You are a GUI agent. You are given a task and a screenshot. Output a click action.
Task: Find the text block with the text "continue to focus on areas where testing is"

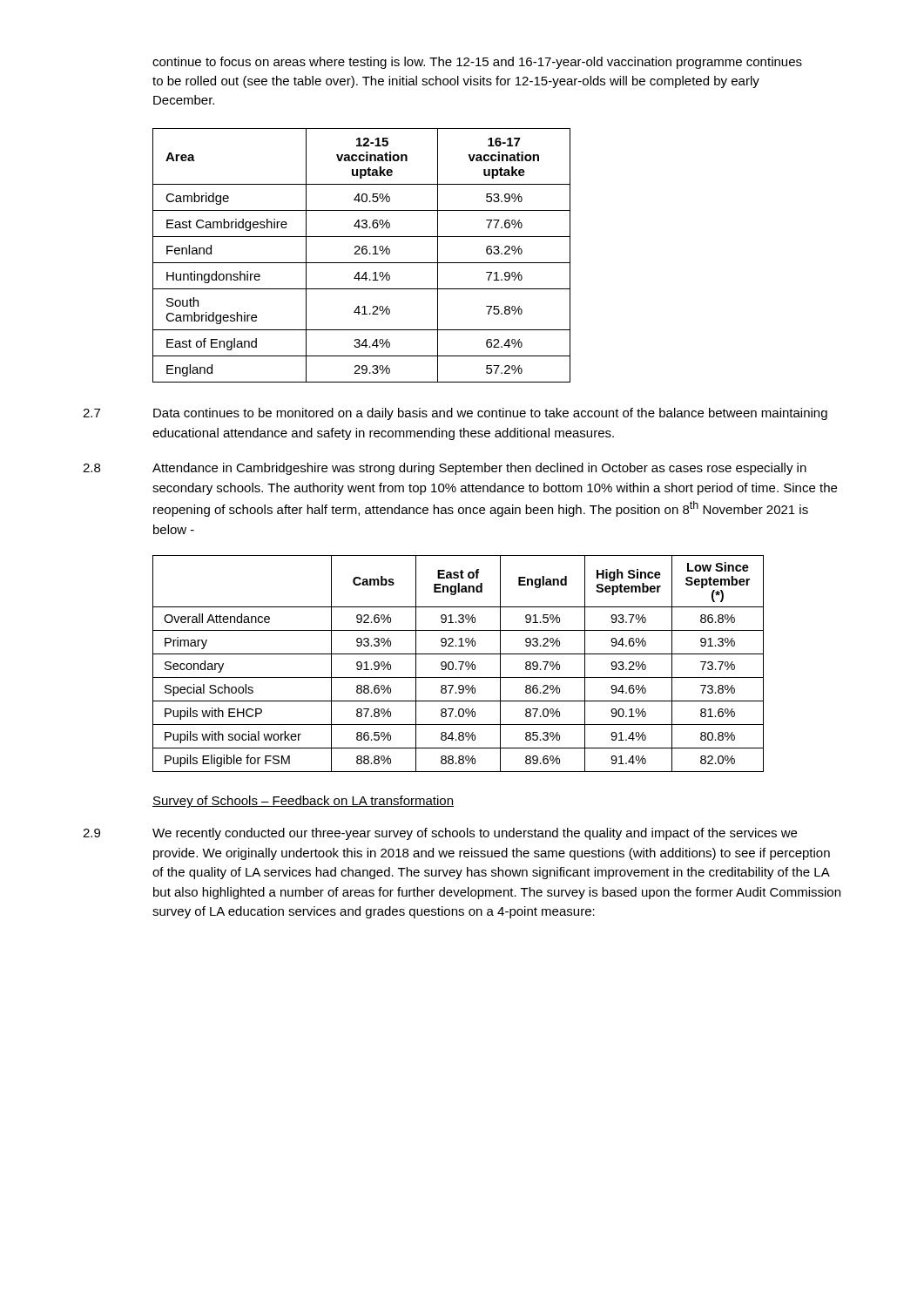point(477,80)
